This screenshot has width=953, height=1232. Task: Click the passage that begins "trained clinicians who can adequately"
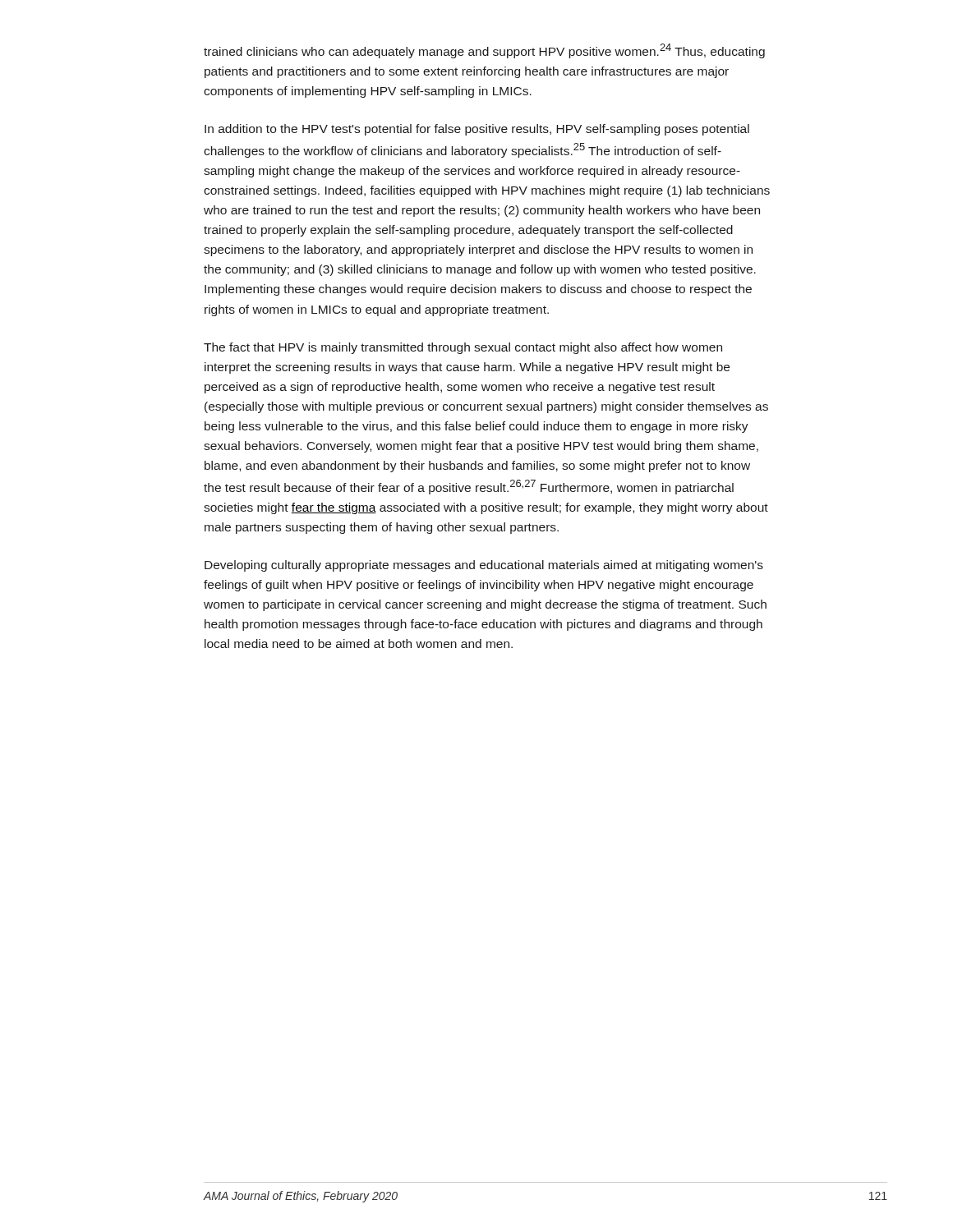(x=485, y=69)
